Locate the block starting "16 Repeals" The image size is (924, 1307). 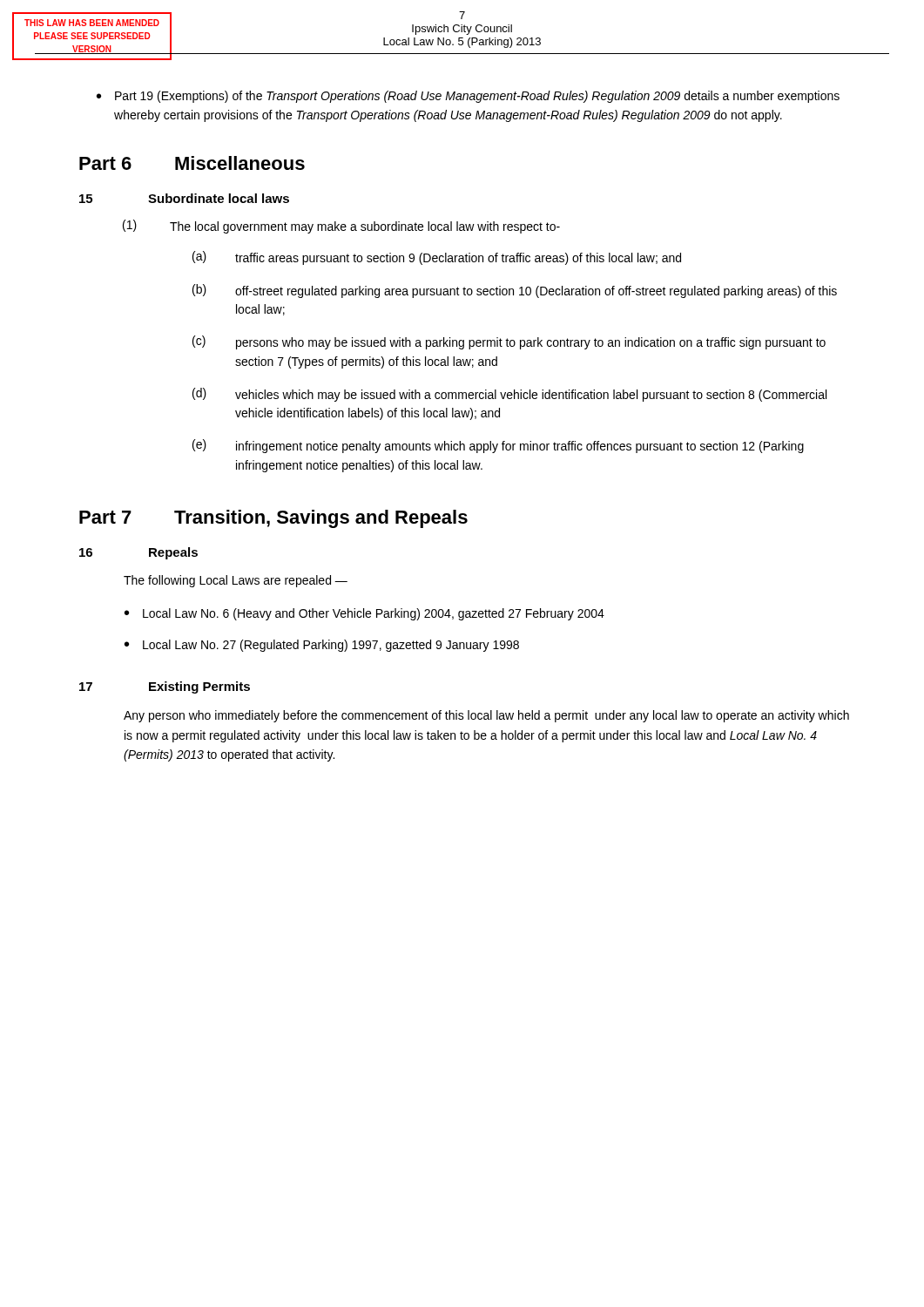(x=138, y=552)
